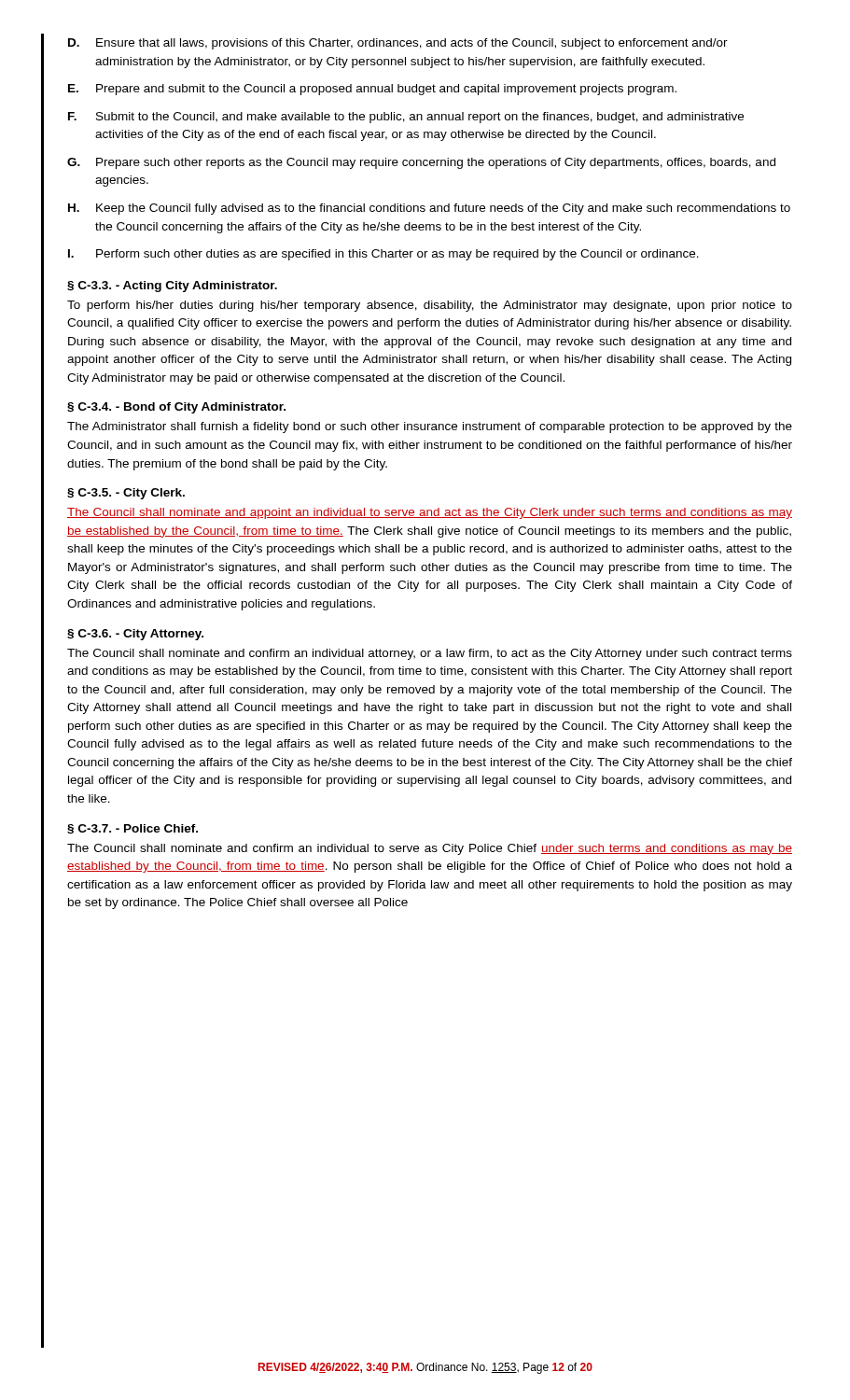
Task: Find the passage starting "§ C-3.6. - City Attorney."
Action: pos(136,633)
